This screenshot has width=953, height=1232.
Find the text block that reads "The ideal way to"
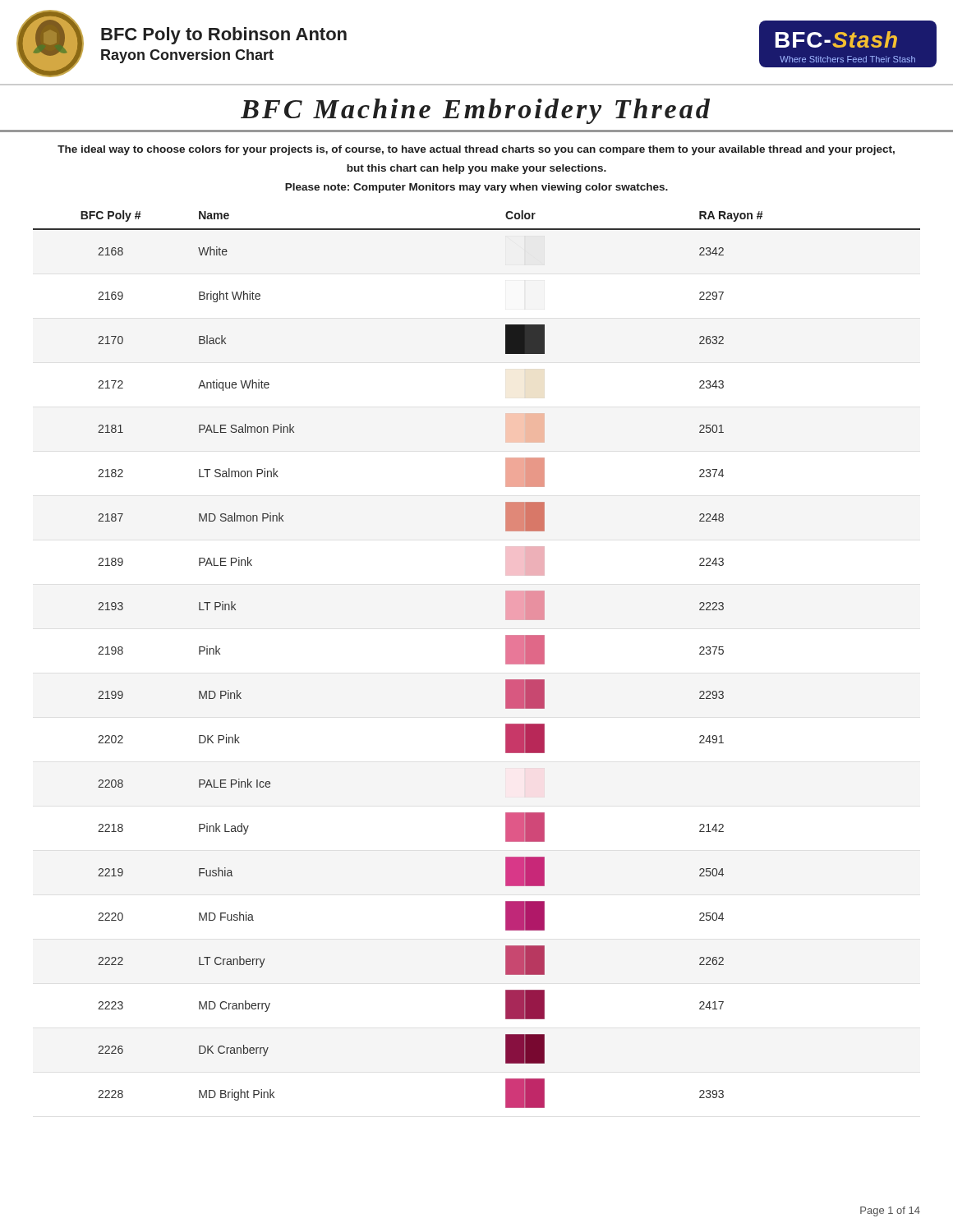[x=476, y=168]
